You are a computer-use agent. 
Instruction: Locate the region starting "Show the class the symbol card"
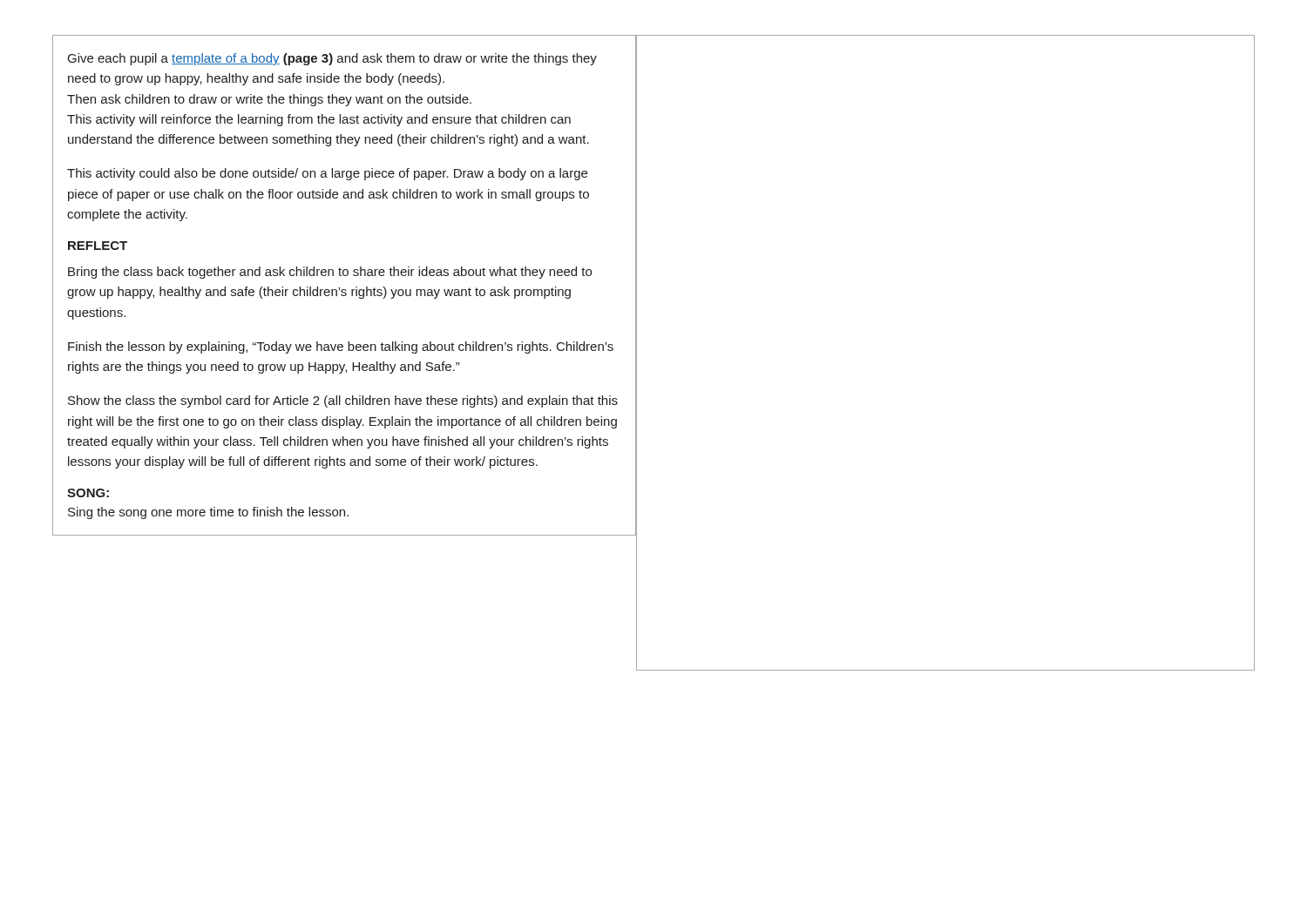[x=342, y=431]
